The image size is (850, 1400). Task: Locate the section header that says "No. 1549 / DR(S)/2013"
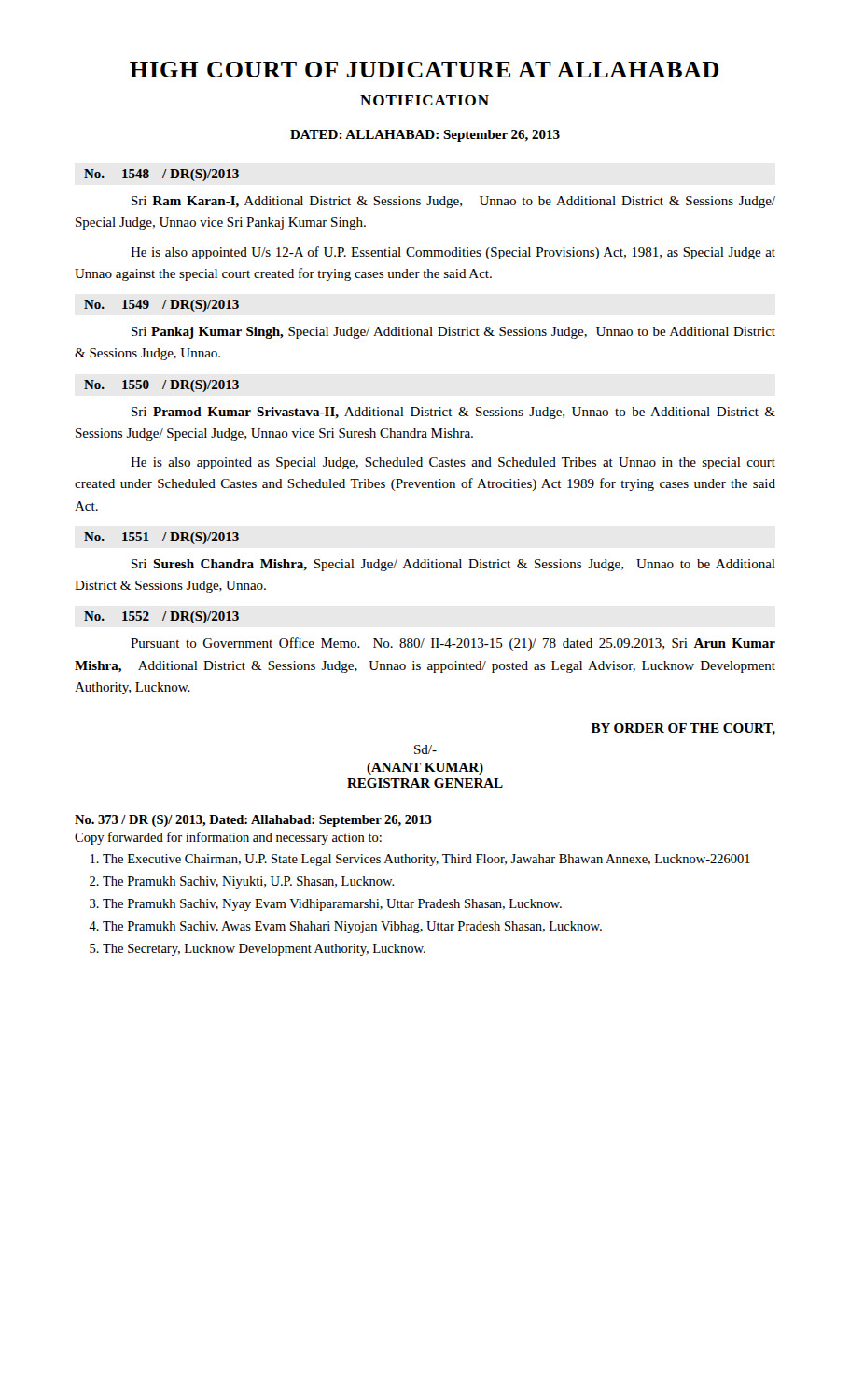coord(162,305)
